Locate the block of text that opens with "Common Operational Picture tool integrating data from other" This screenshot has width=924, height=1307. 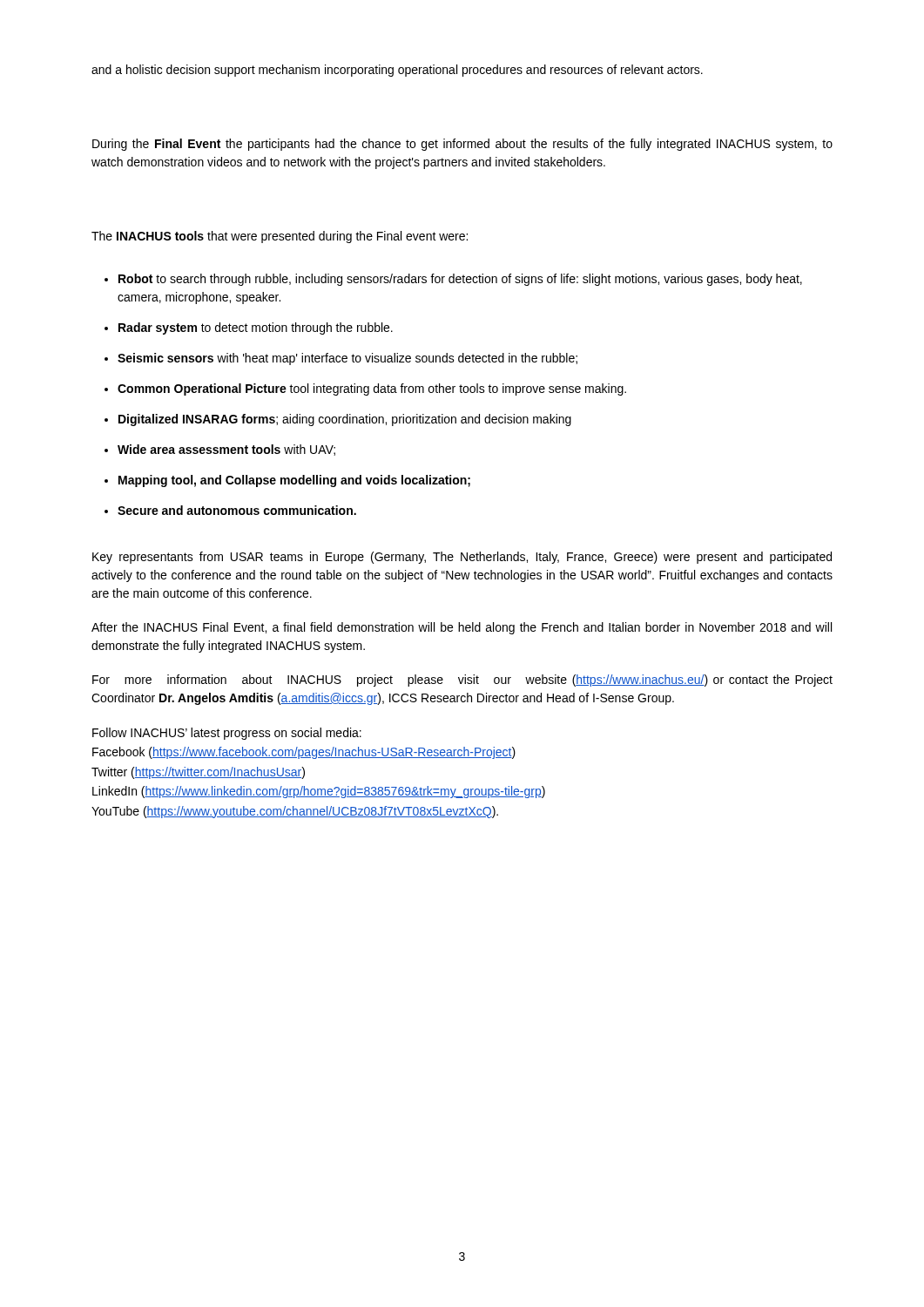(372, 389)
